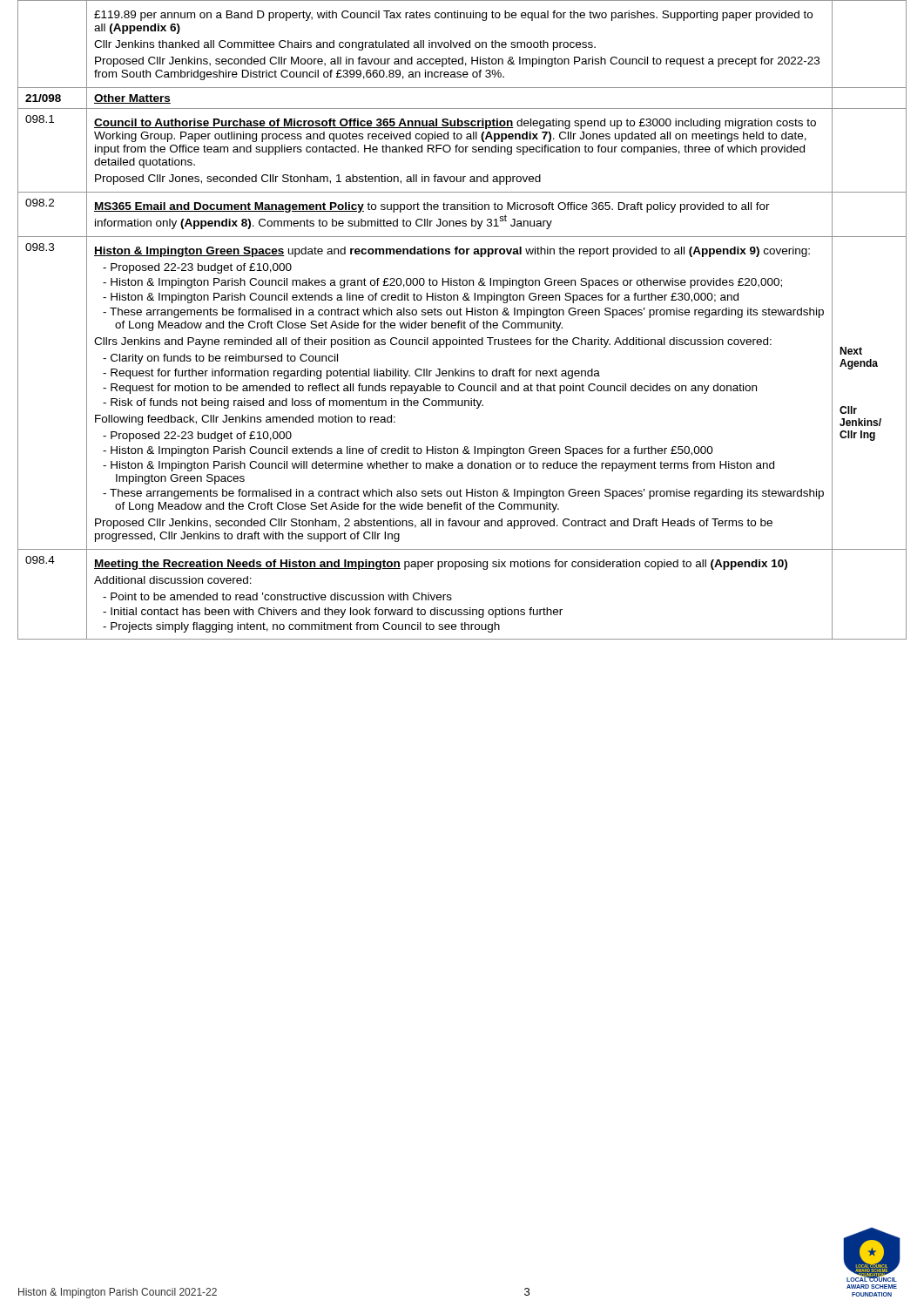Navigate to the text starting "£119.89 per annum"

(x=459, y=44)
